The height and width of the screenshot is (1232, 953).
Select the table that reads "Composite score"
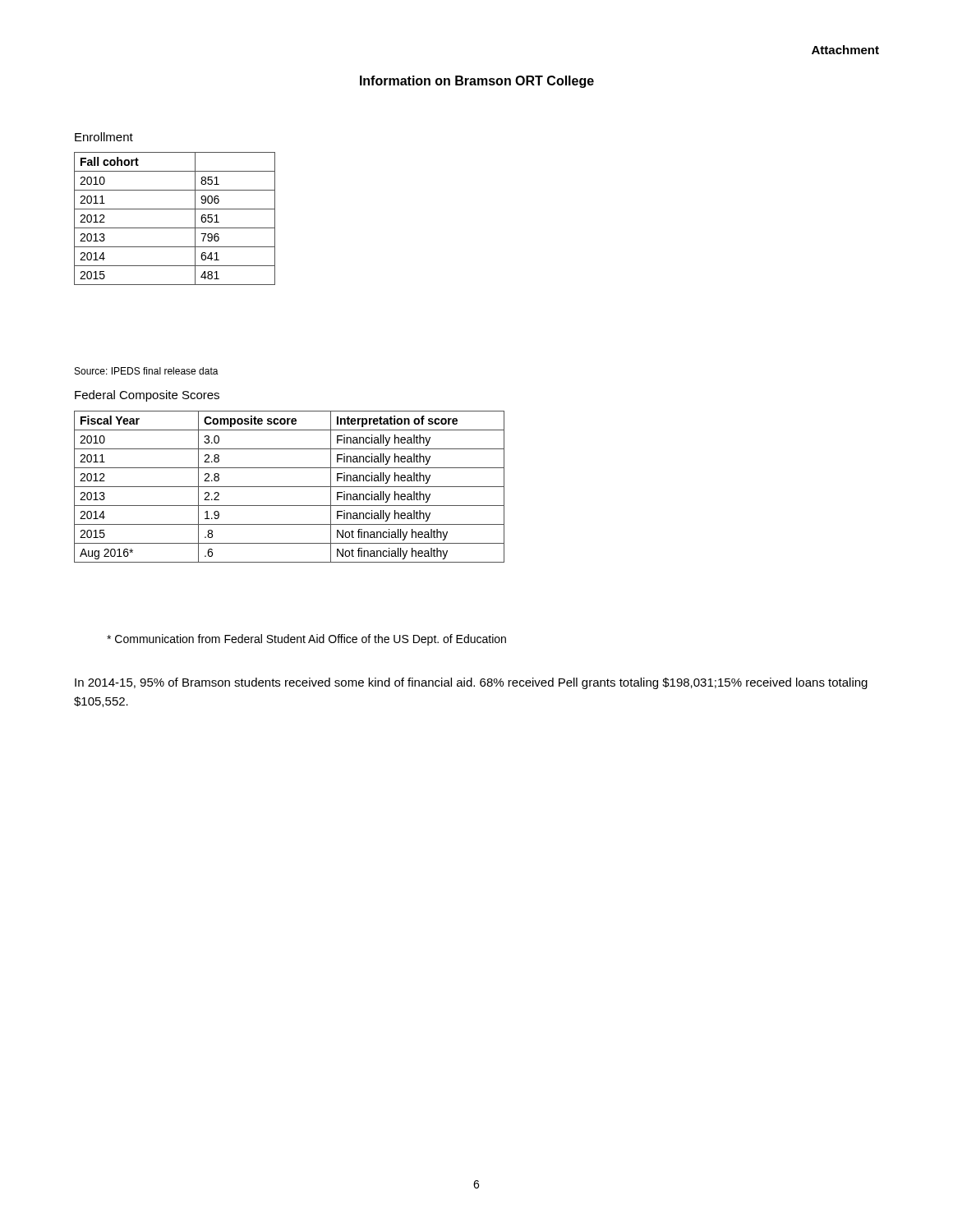[289, 487]
